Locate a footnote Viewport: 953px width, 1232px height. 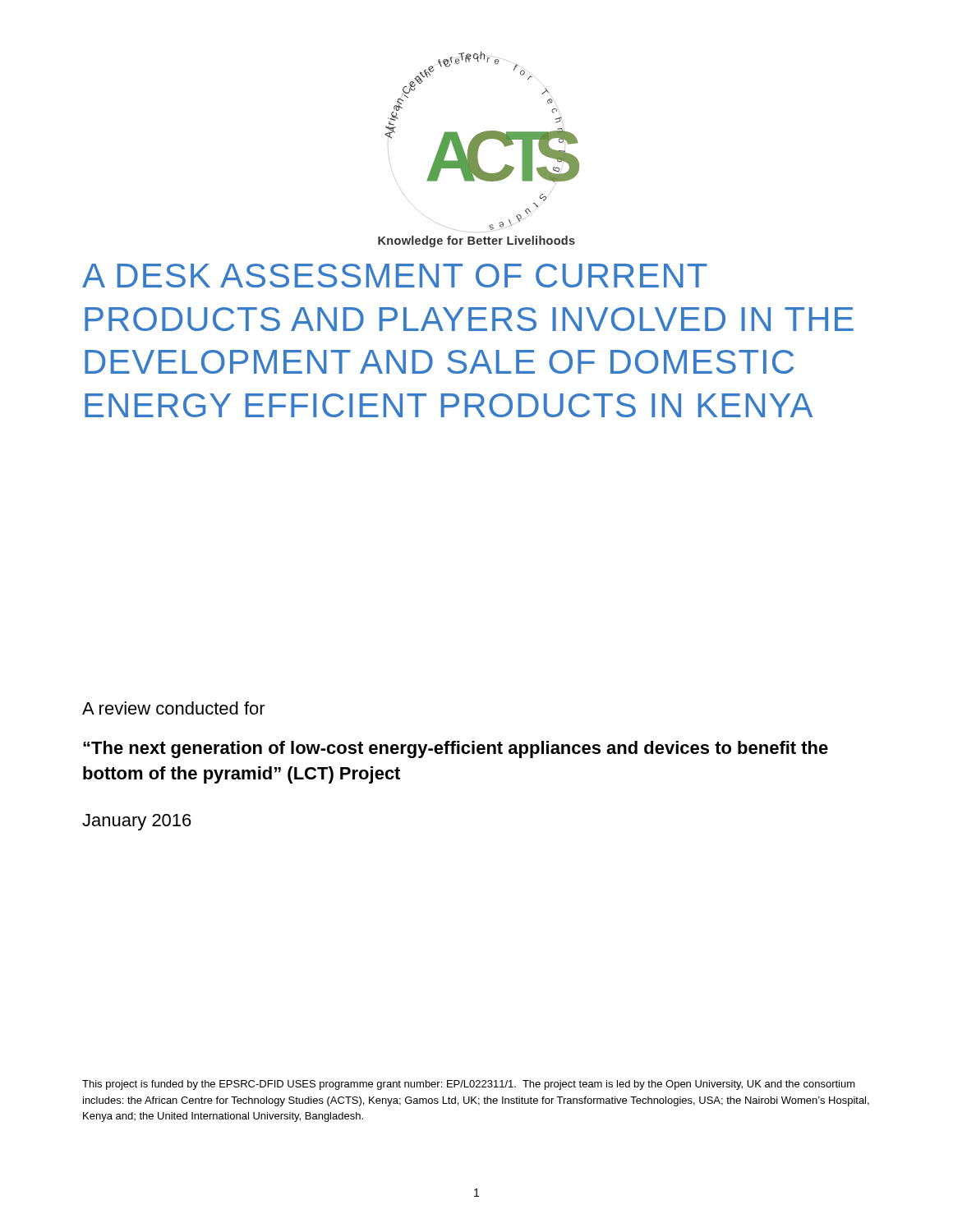pyautogui.click(x=476, y=1100)
